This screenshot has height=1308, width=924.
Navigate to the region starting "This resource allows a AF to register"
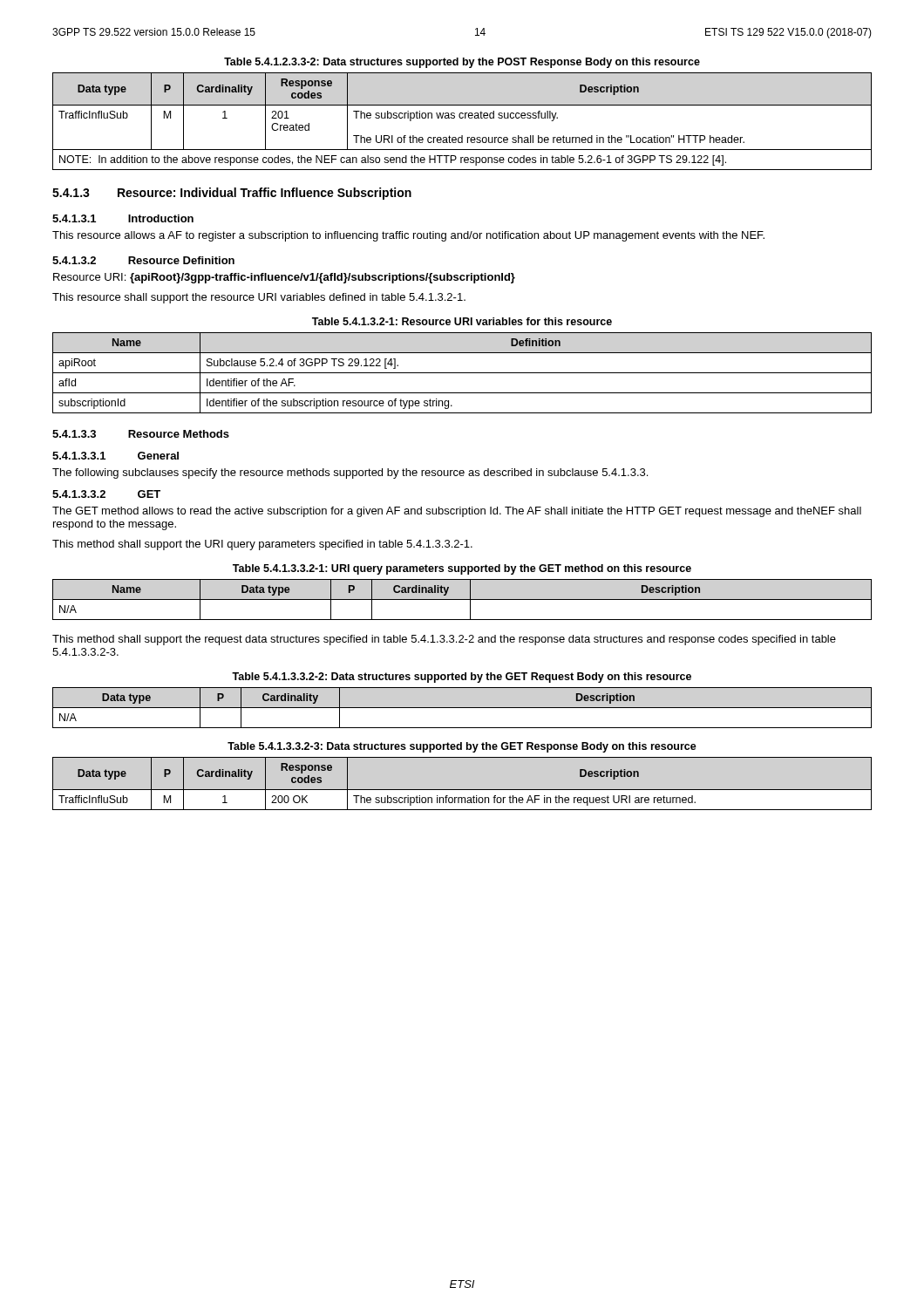coord(409,235)
